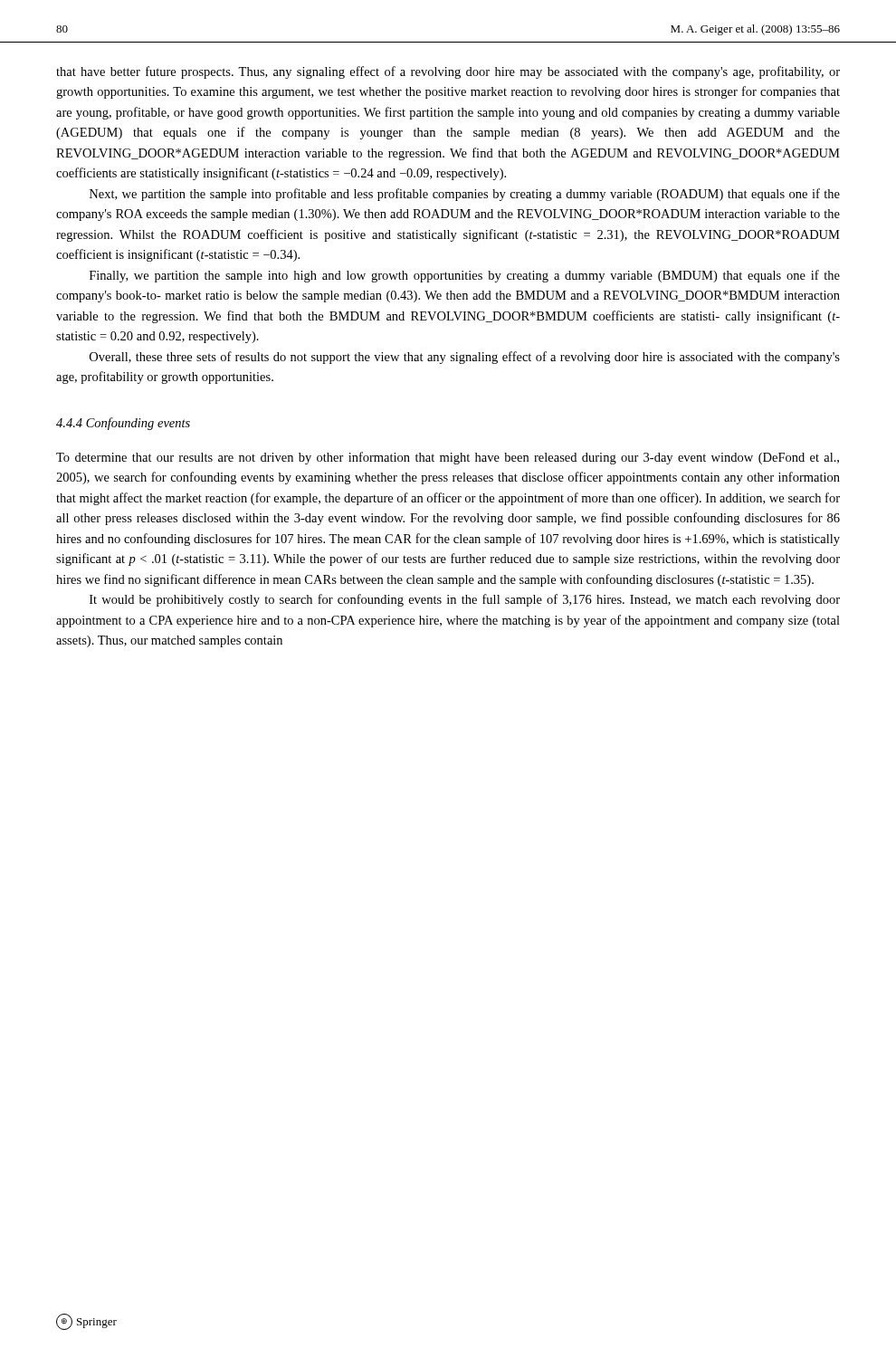Find the text block containing "Next, we partition the sample into profitable and"

coord(448,224)
